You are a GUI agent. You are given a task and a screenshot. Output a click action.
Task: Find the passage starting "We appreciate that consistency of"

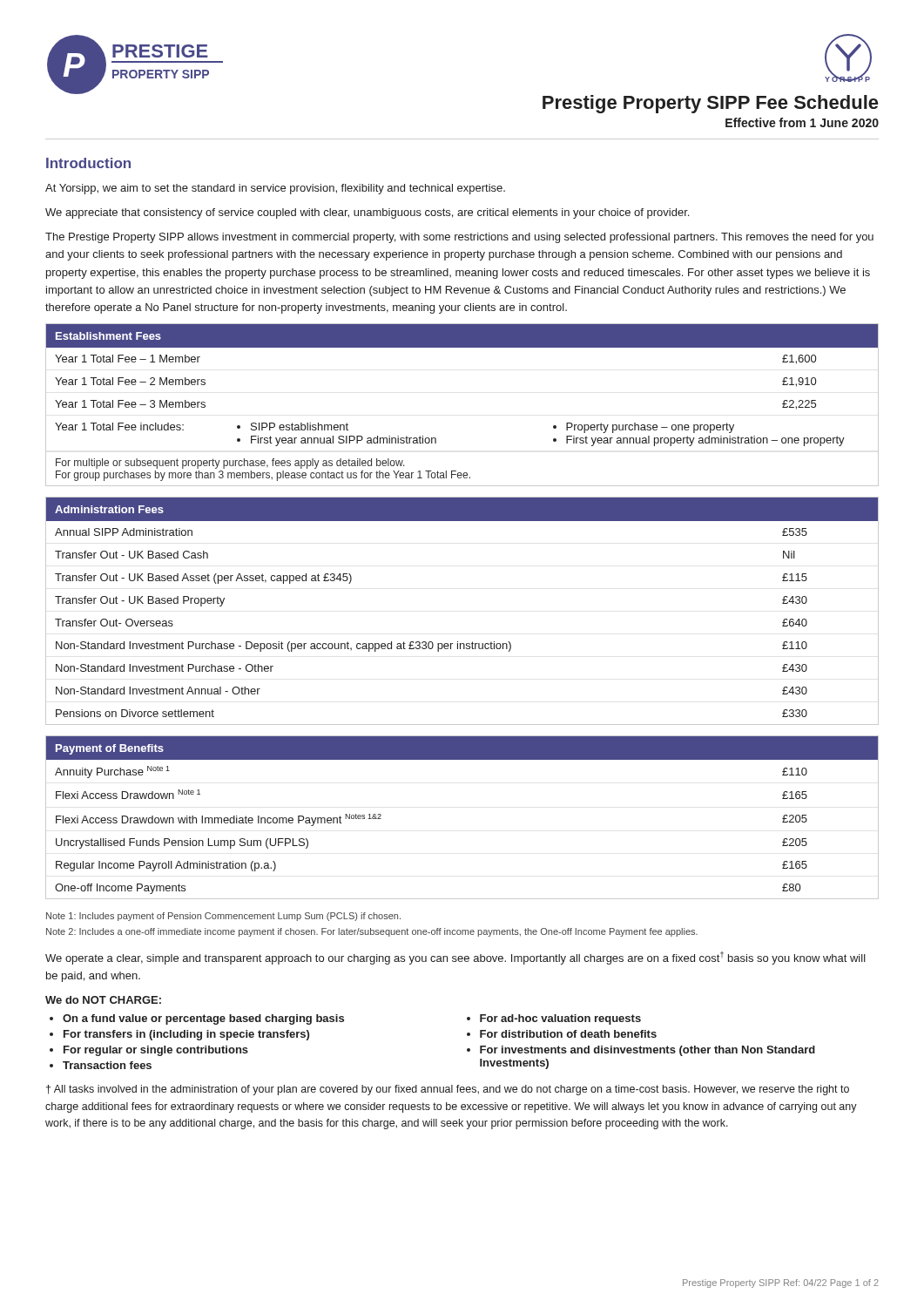tap(368, 212)
